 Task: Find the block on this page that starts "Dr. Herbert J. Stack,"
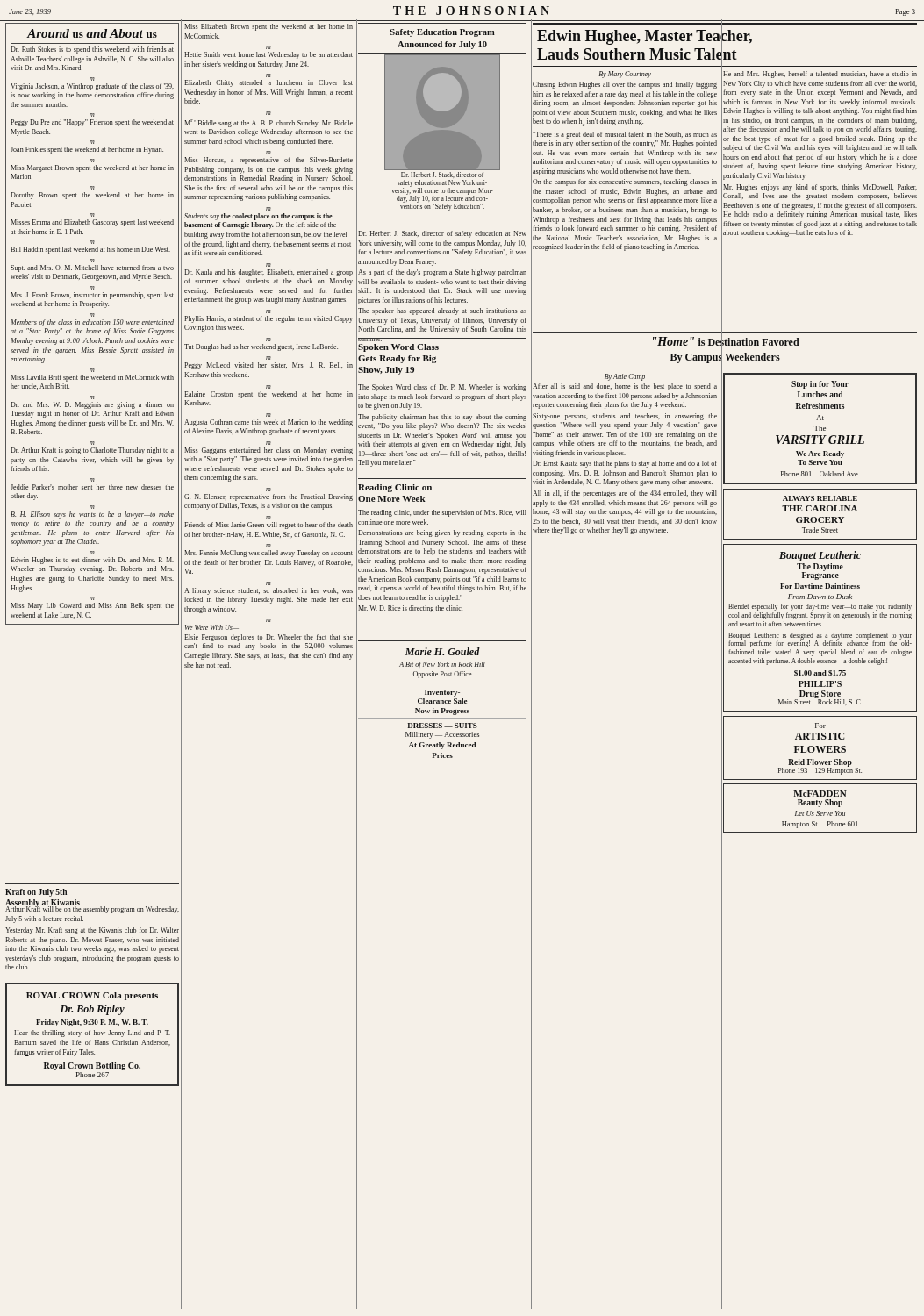point(442,287)
